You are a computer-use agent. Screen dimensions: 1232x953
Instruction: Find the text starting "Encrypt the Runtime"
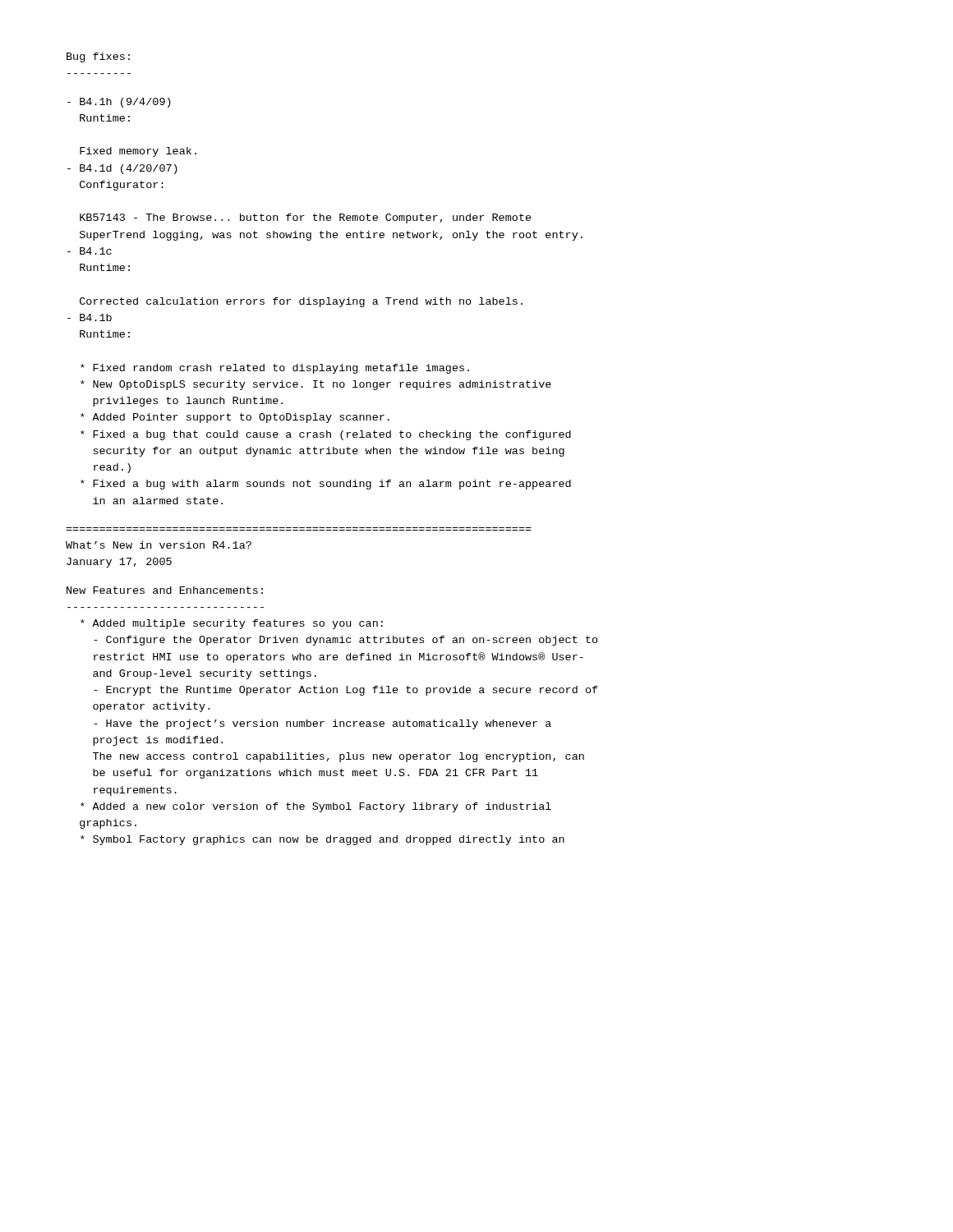[x=332, y=699]
